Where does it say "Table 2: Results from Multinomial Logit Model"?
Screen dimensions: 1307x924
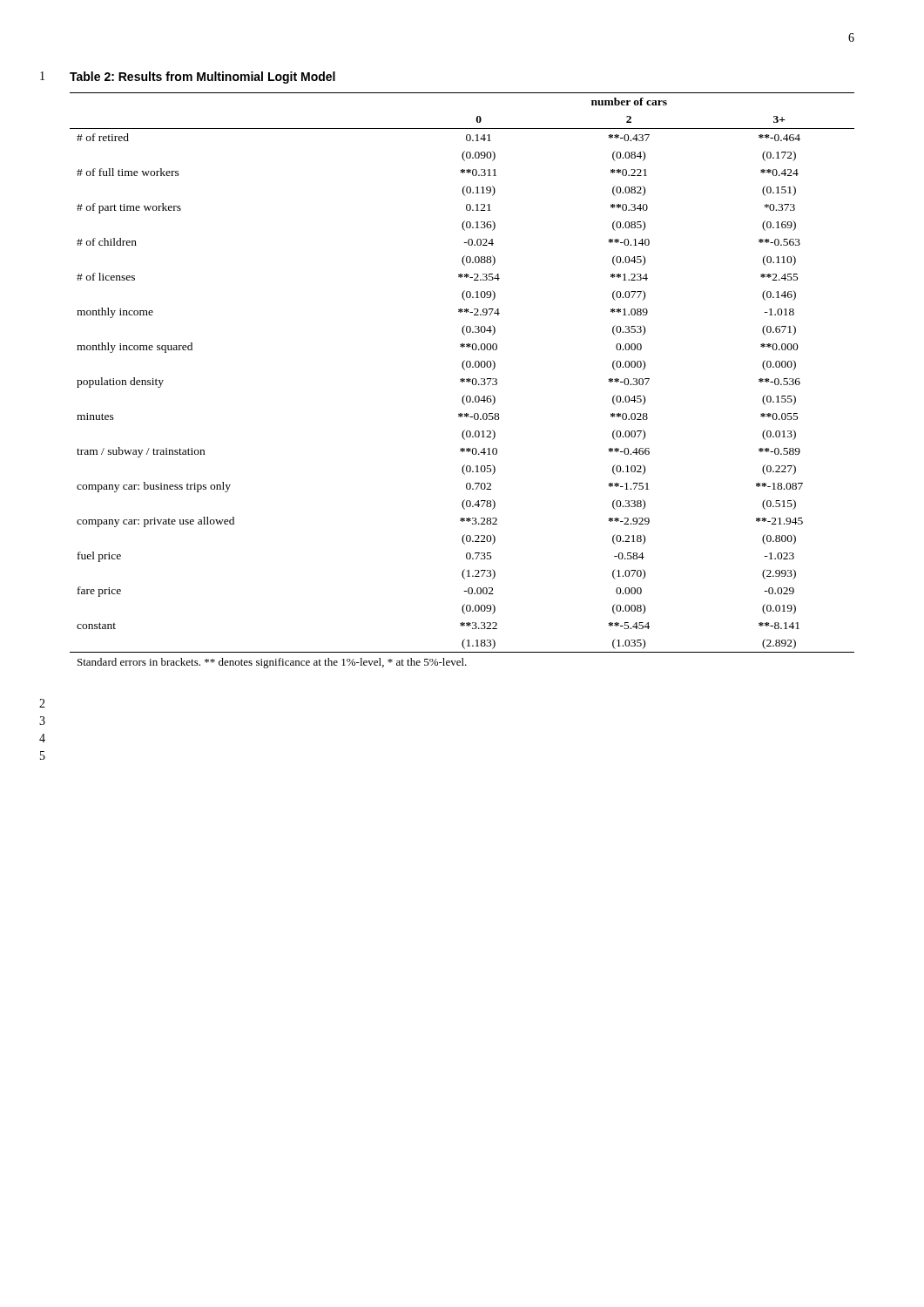(x=203, y=77)
